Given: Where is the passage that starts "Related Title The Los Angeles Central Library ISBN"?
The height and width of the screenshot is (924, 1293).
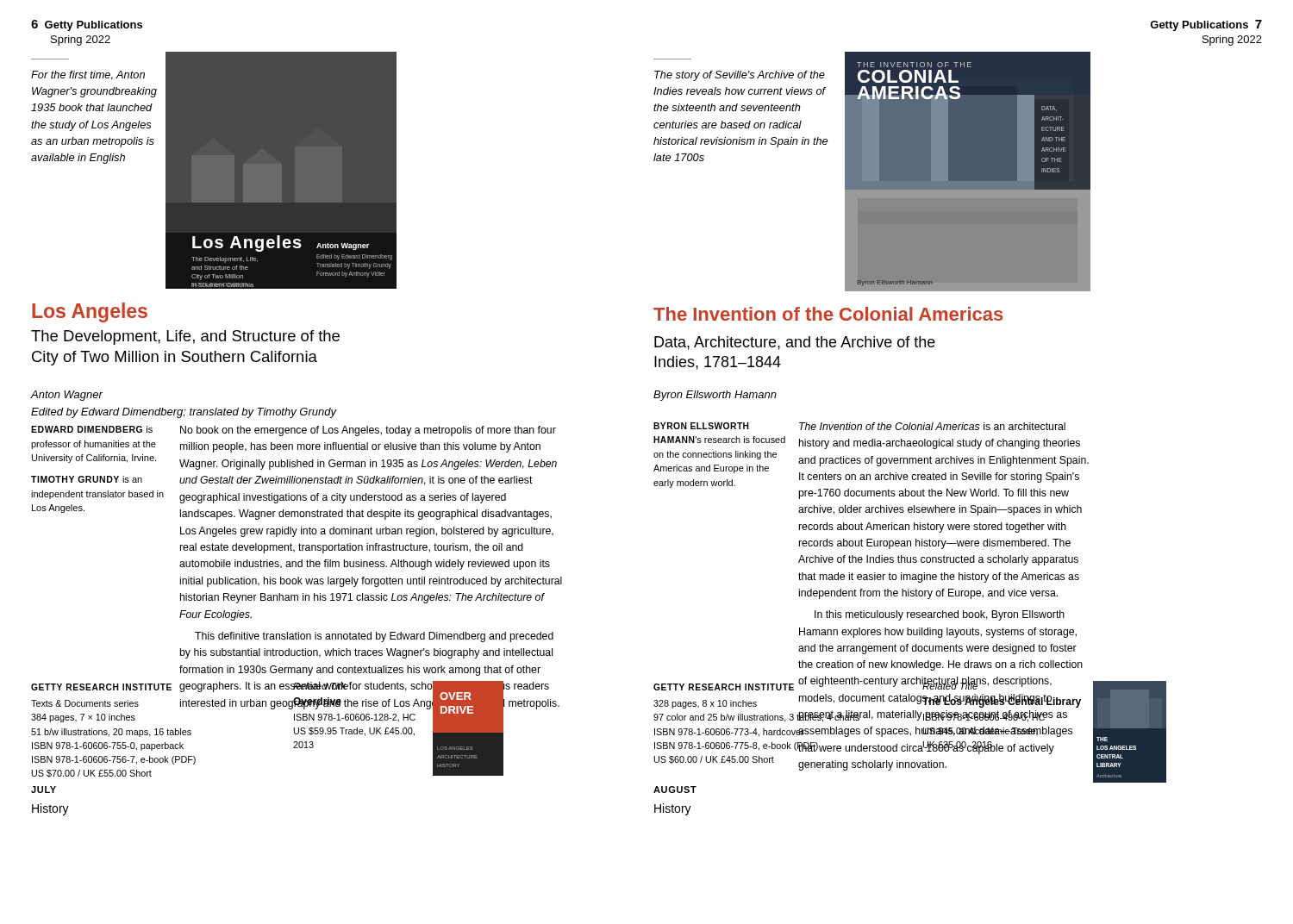Looking at the screenshot, I should pos(1002,717).
